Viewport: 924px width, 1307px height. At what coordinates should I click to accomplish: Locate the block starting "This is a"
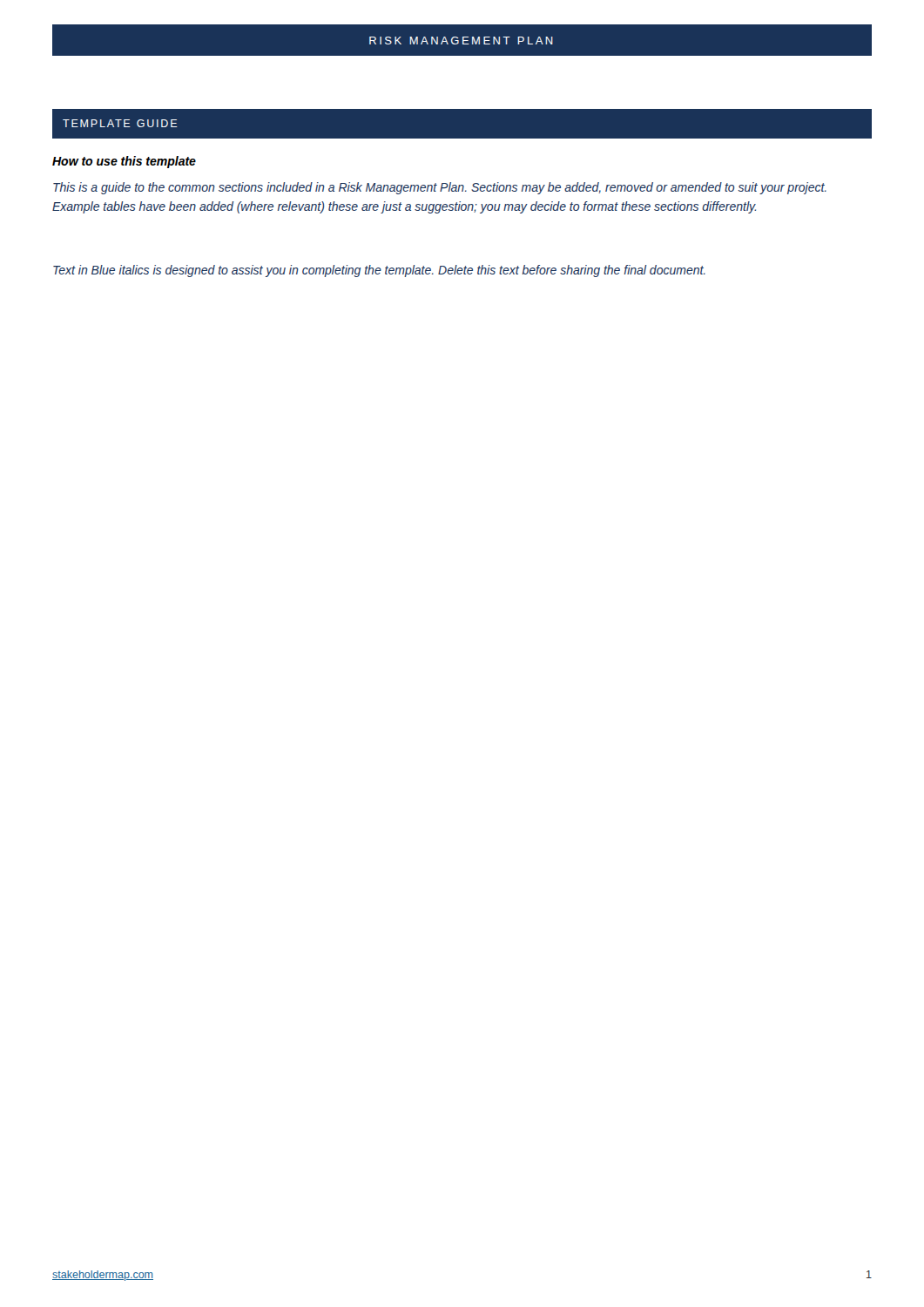(x=462, y=198)
